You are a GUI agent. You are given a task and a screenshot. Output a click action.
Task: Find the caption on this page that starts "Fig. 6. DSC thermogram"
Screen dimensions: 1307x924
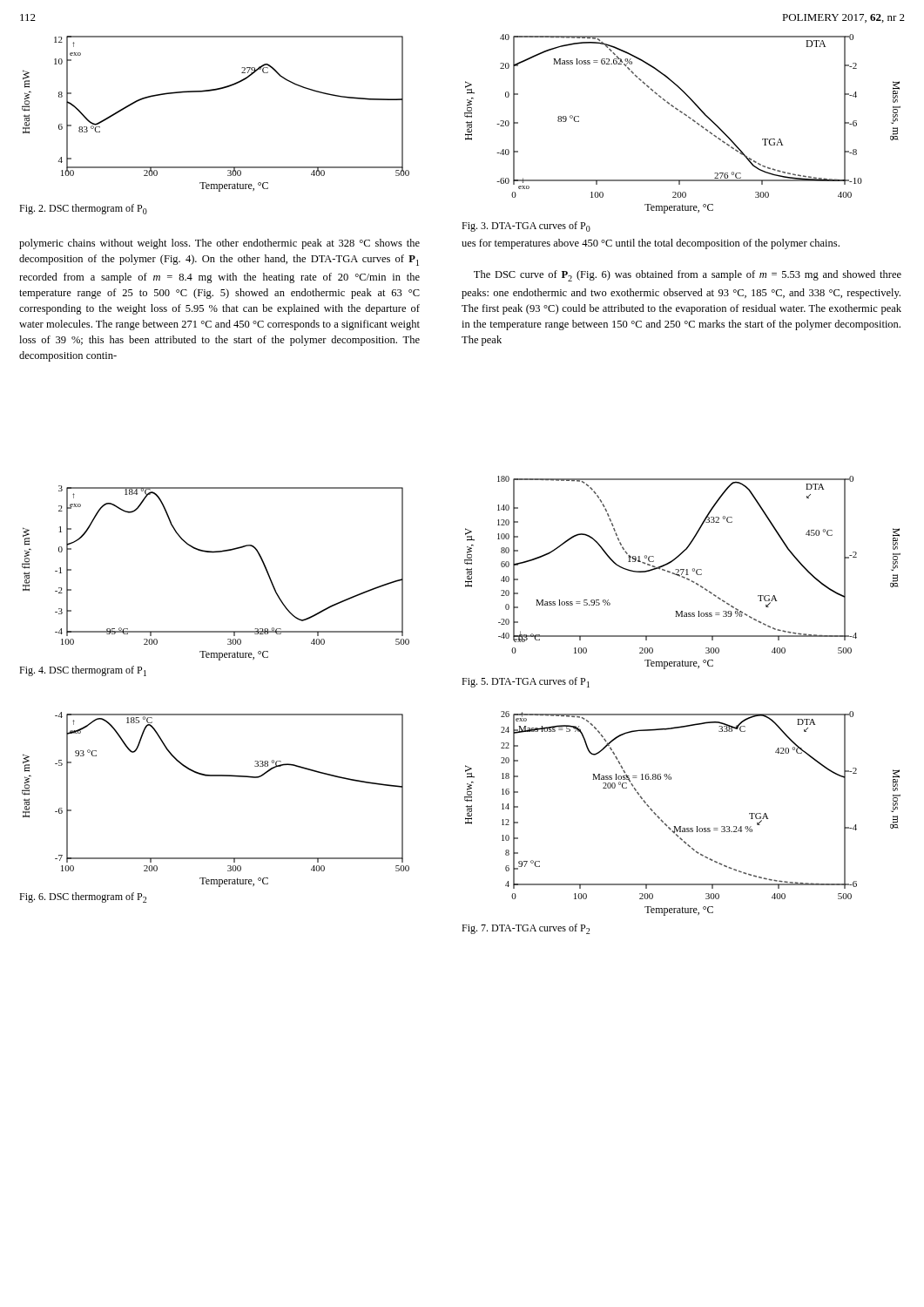click(x=83, y=898)
